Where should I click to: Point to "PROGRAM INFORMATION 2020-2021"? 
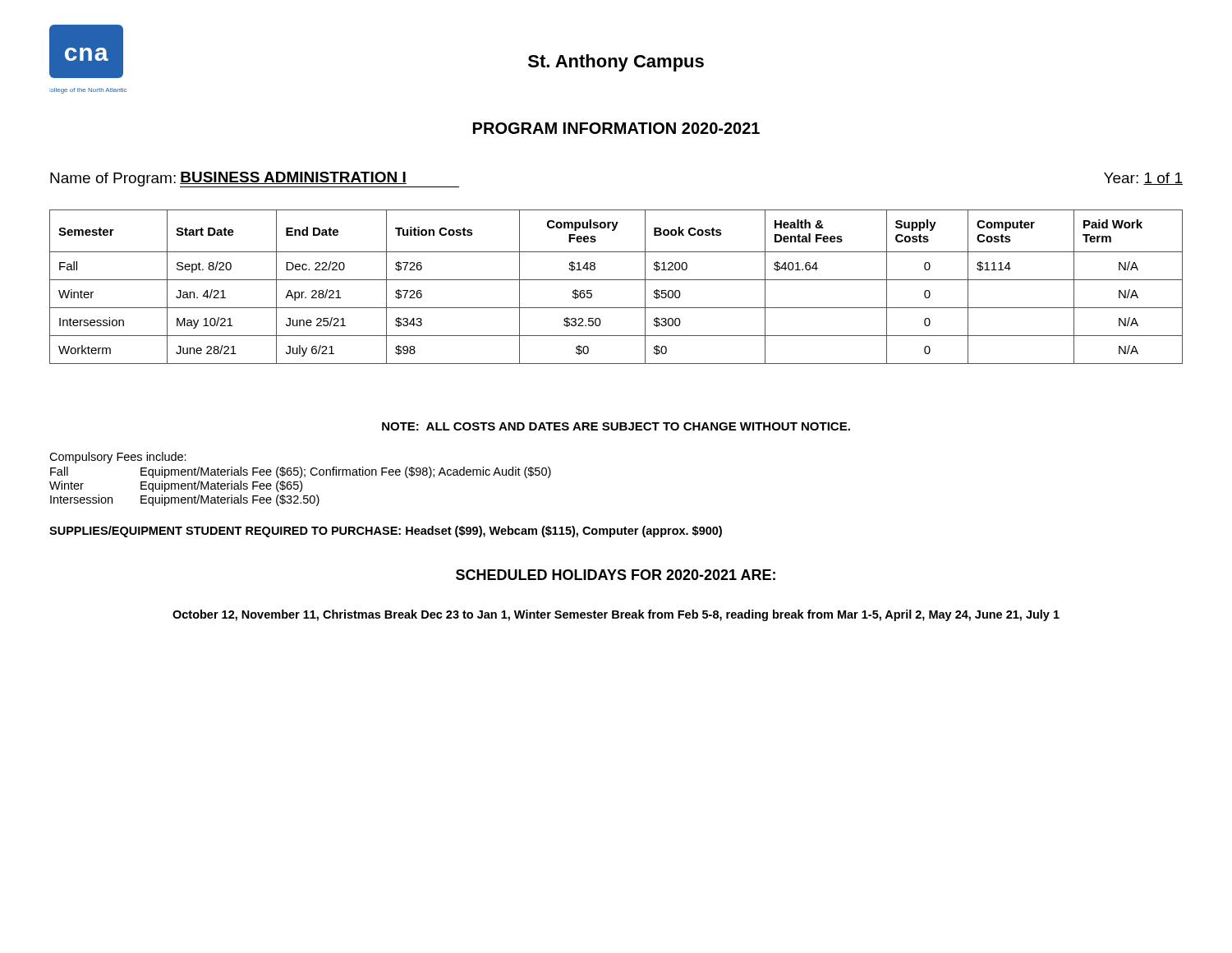coord(616,128)
